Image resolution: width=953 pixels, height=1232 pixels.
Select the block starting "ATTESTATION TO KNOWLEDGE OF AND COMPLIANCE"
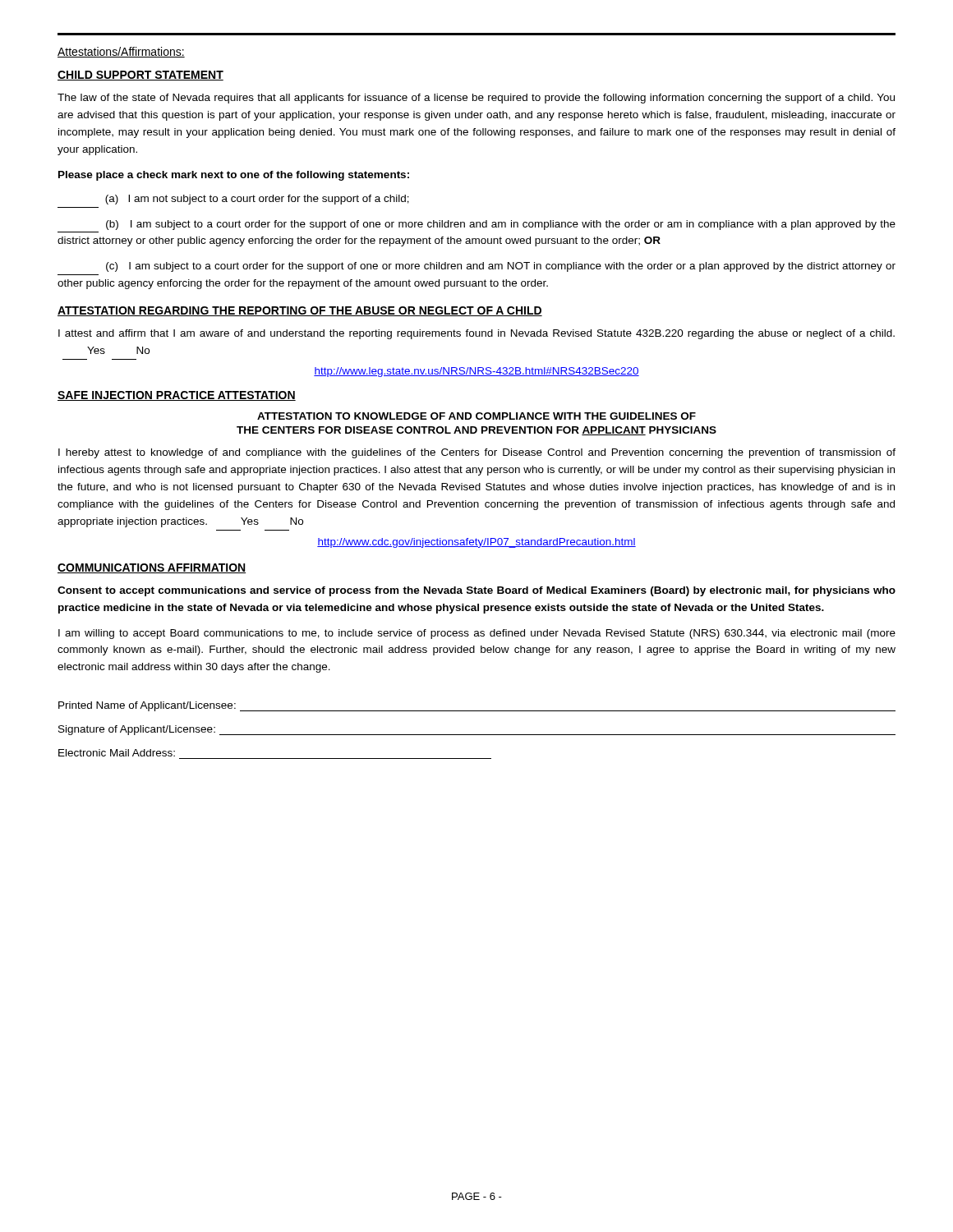[476, 416]
